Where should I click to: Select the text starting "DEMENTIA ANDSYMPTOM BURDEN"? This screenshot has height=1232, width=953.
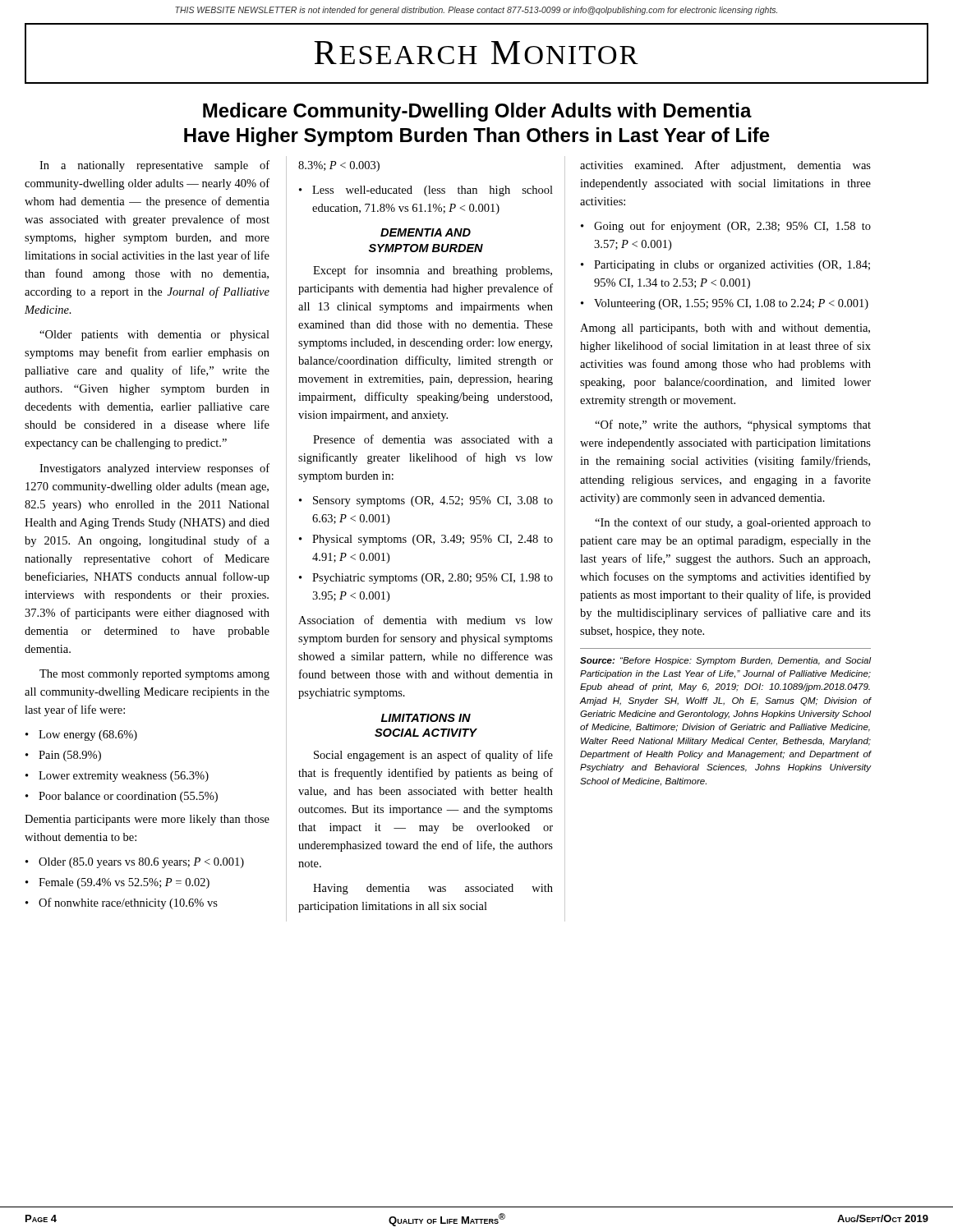pyautogui.click(x=426, y=240)
